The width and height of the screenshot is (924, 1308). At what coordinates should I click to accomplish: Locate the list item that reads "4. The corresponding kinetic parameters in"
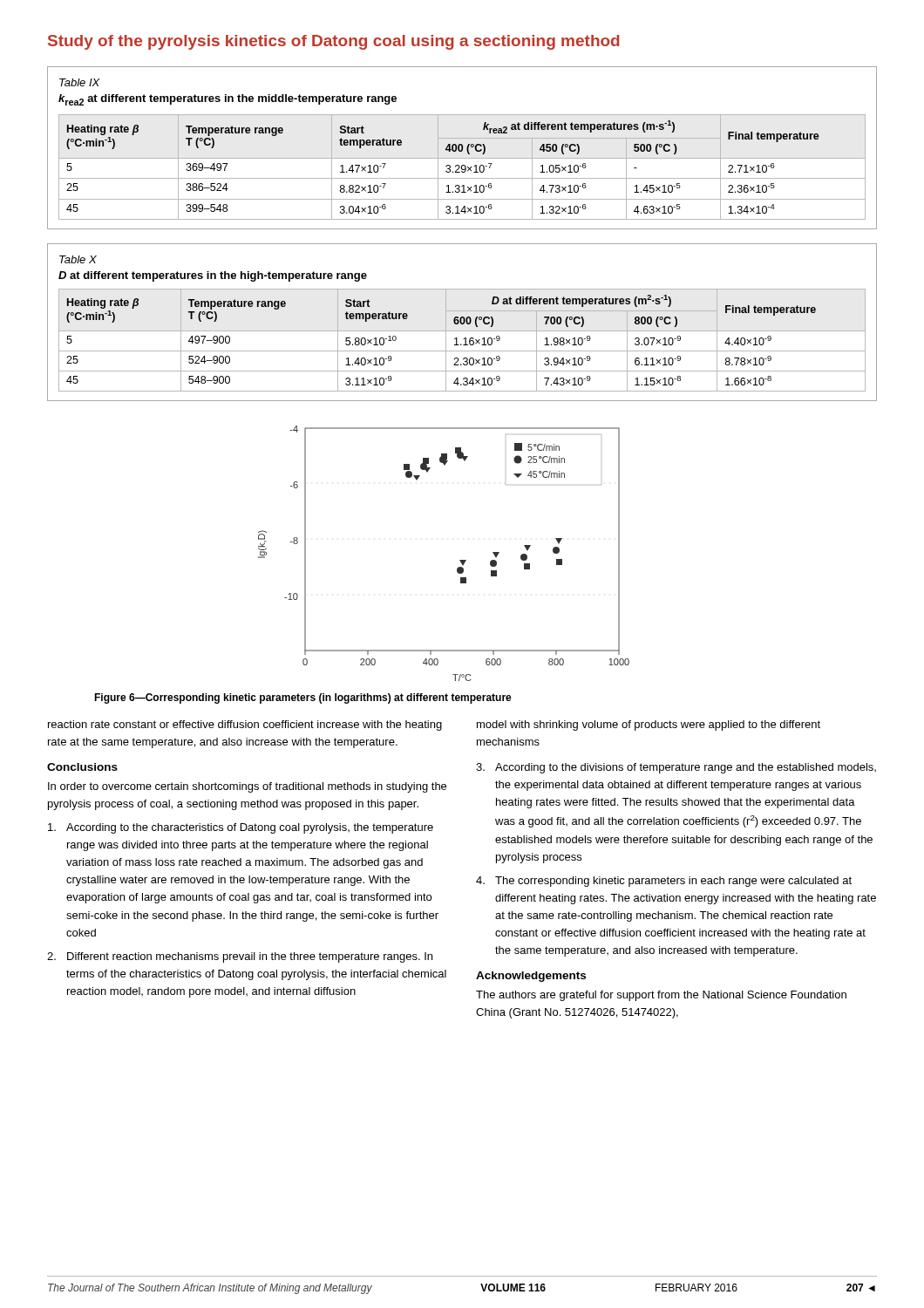click(x=676, y=916)
